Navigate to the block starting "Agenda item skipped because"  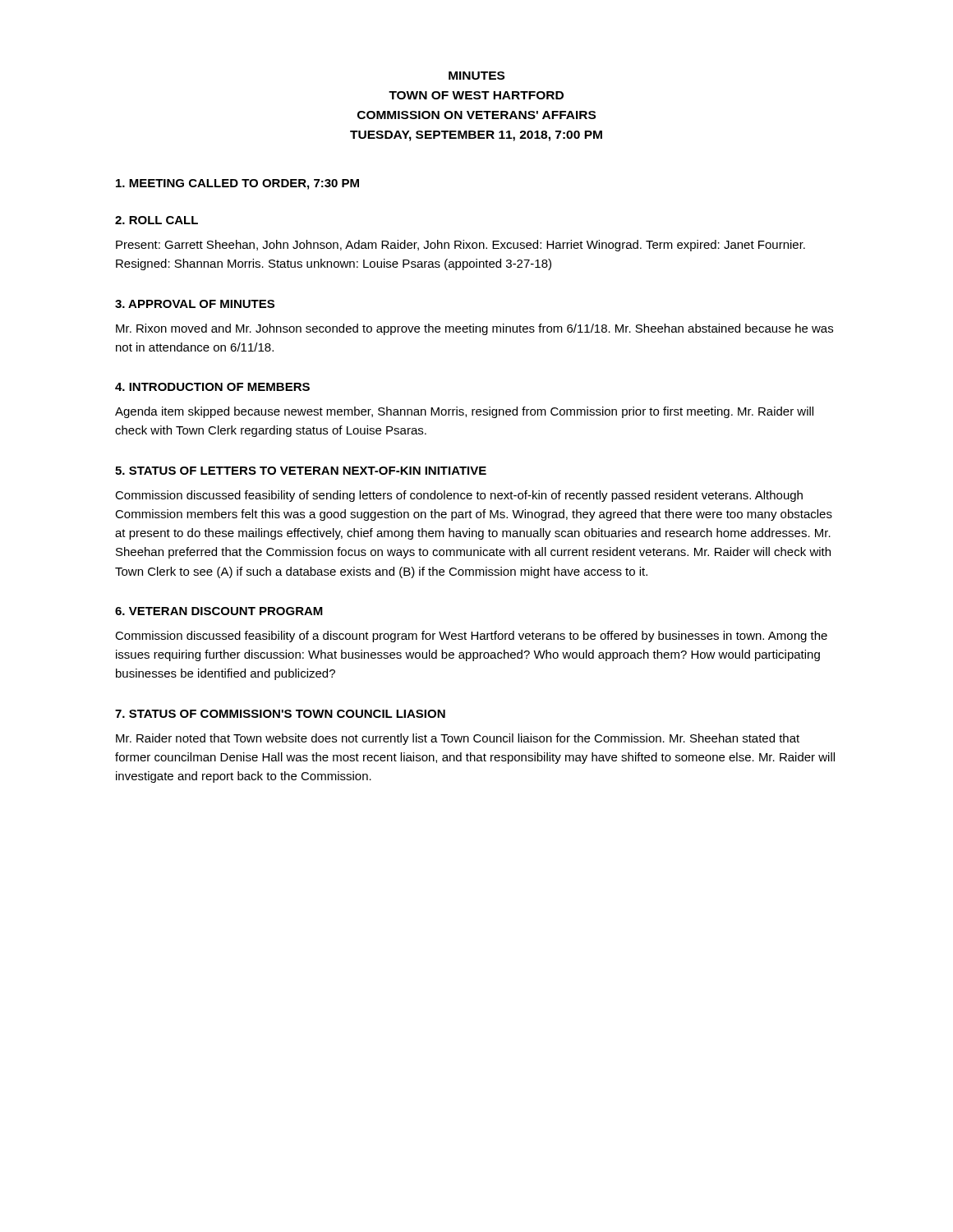465,421
